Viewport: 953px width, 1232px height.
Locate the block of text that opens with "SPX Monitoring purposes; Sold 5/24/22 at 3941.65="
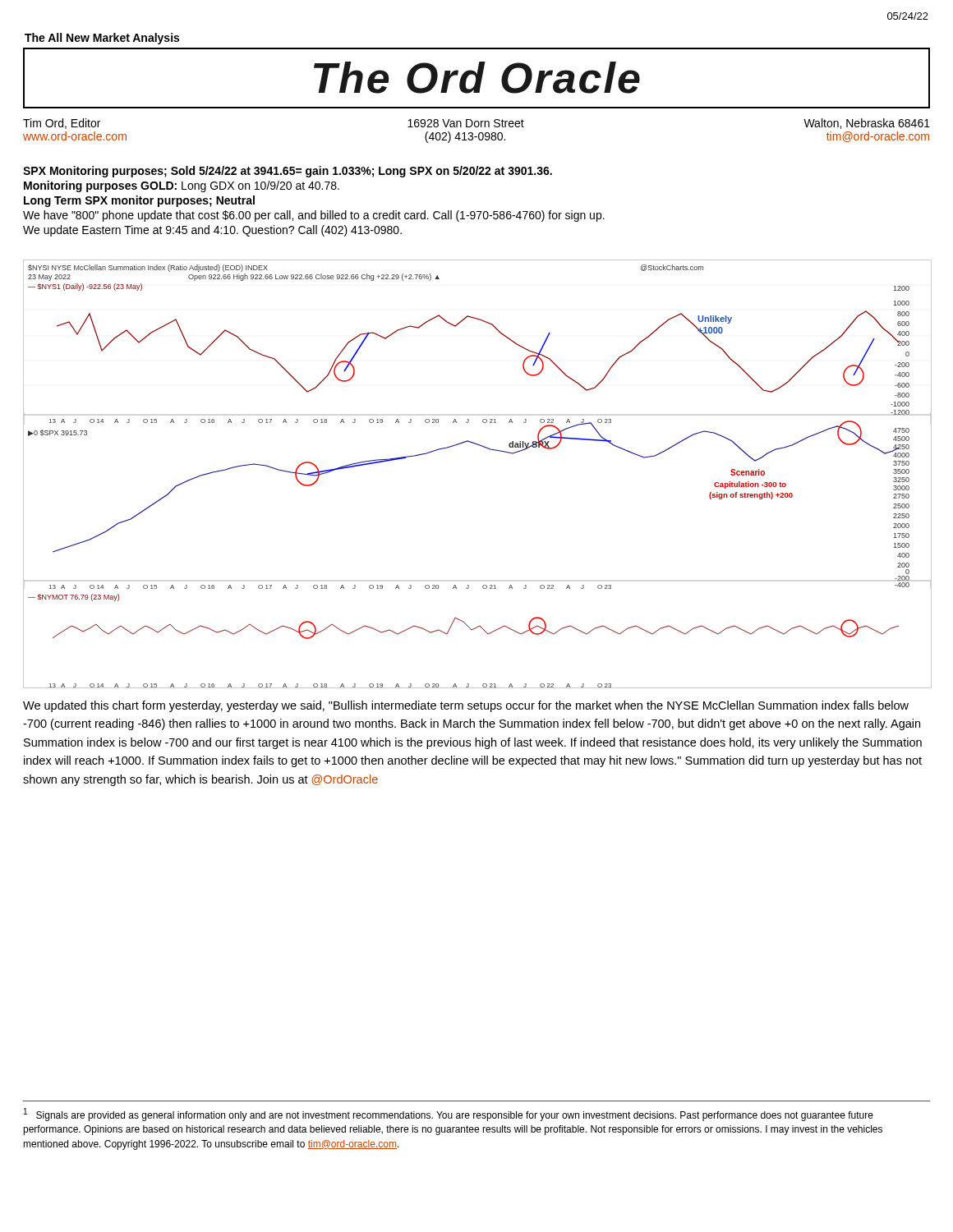tap(476, 200)
